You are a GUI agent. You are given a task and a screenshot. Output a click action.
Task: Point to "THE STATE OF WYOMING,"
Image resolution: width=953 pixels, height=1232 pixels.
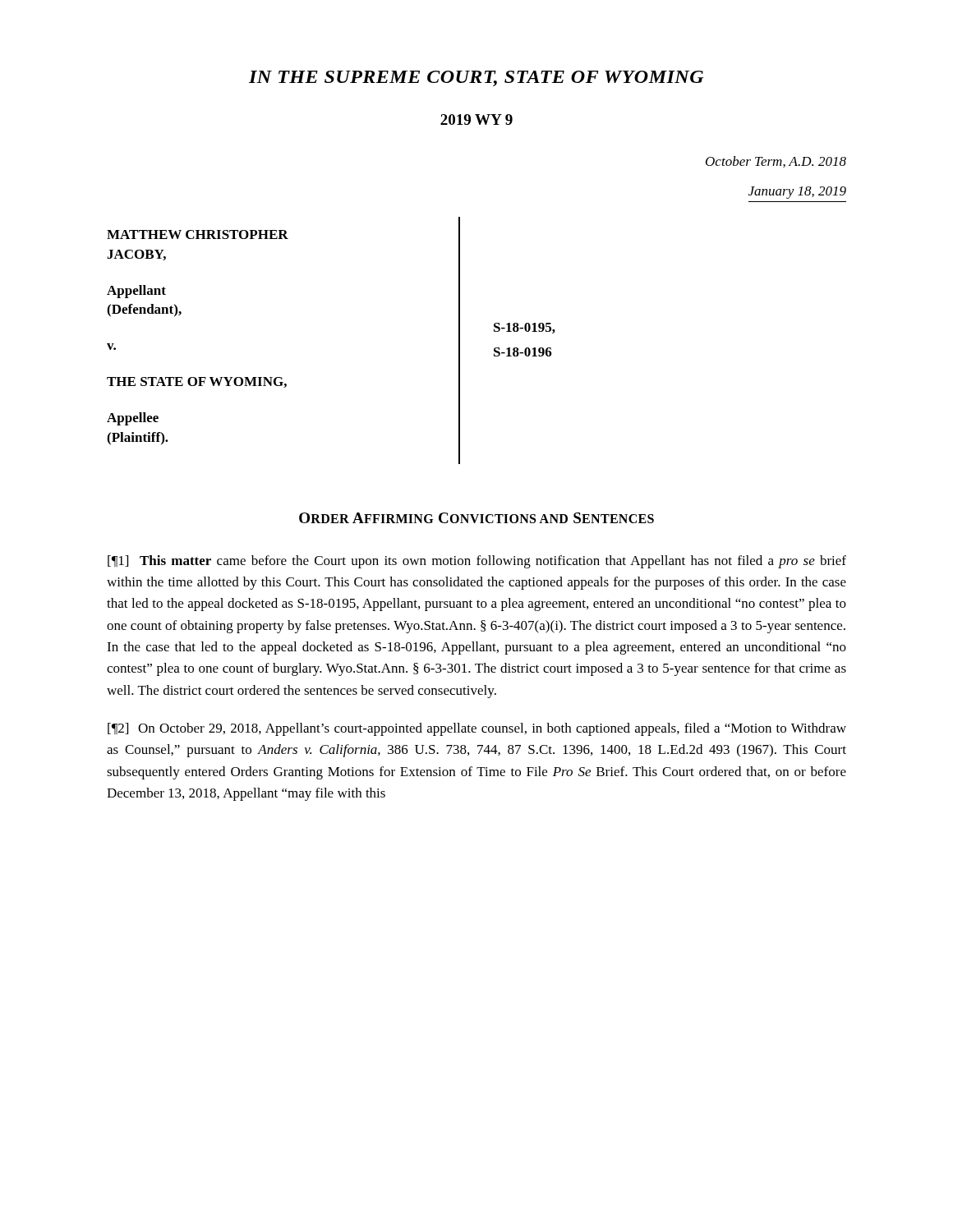pos(197,382)
